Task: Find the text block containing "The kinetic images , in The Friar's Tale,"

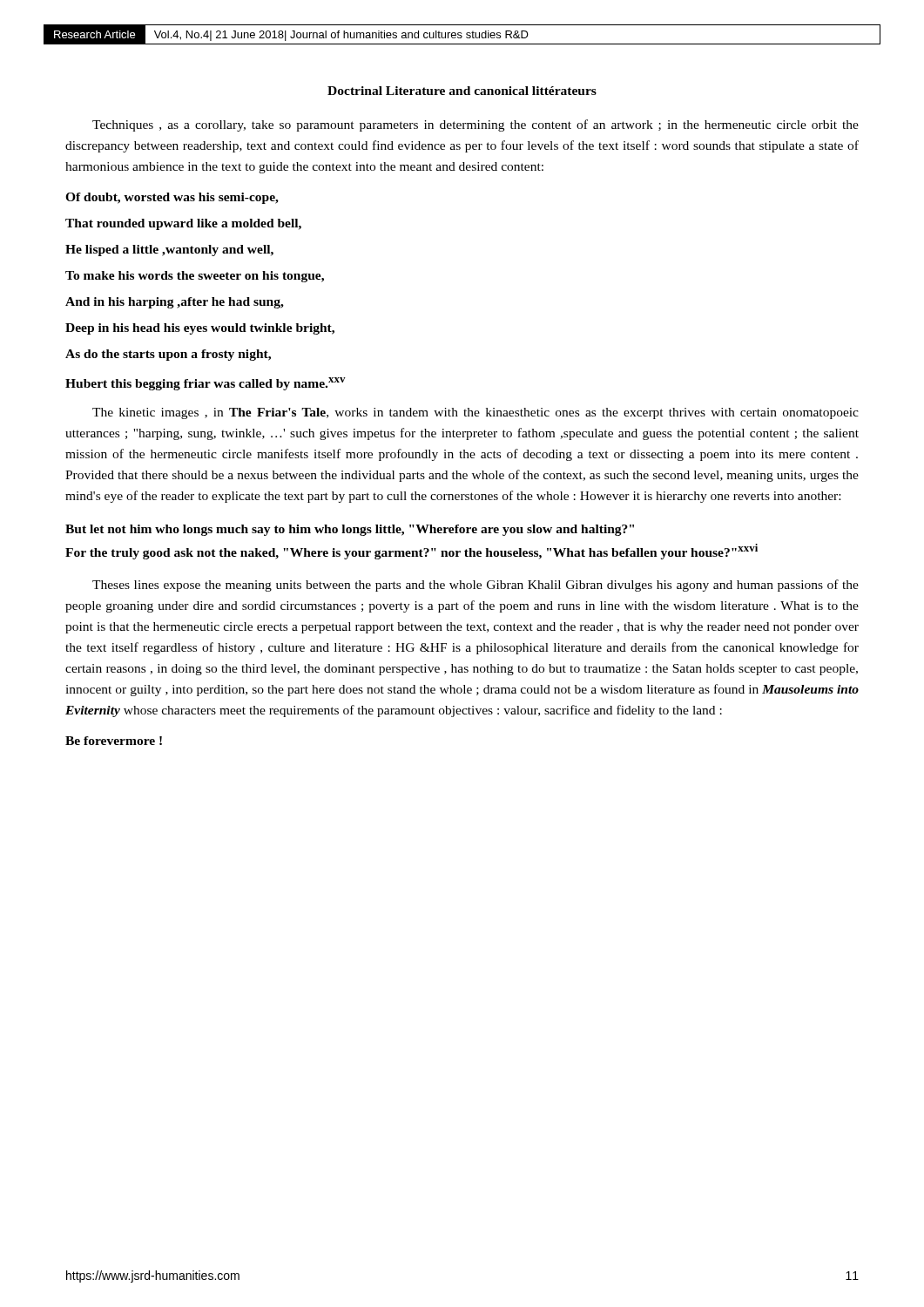Action: [x=462, y=454]
